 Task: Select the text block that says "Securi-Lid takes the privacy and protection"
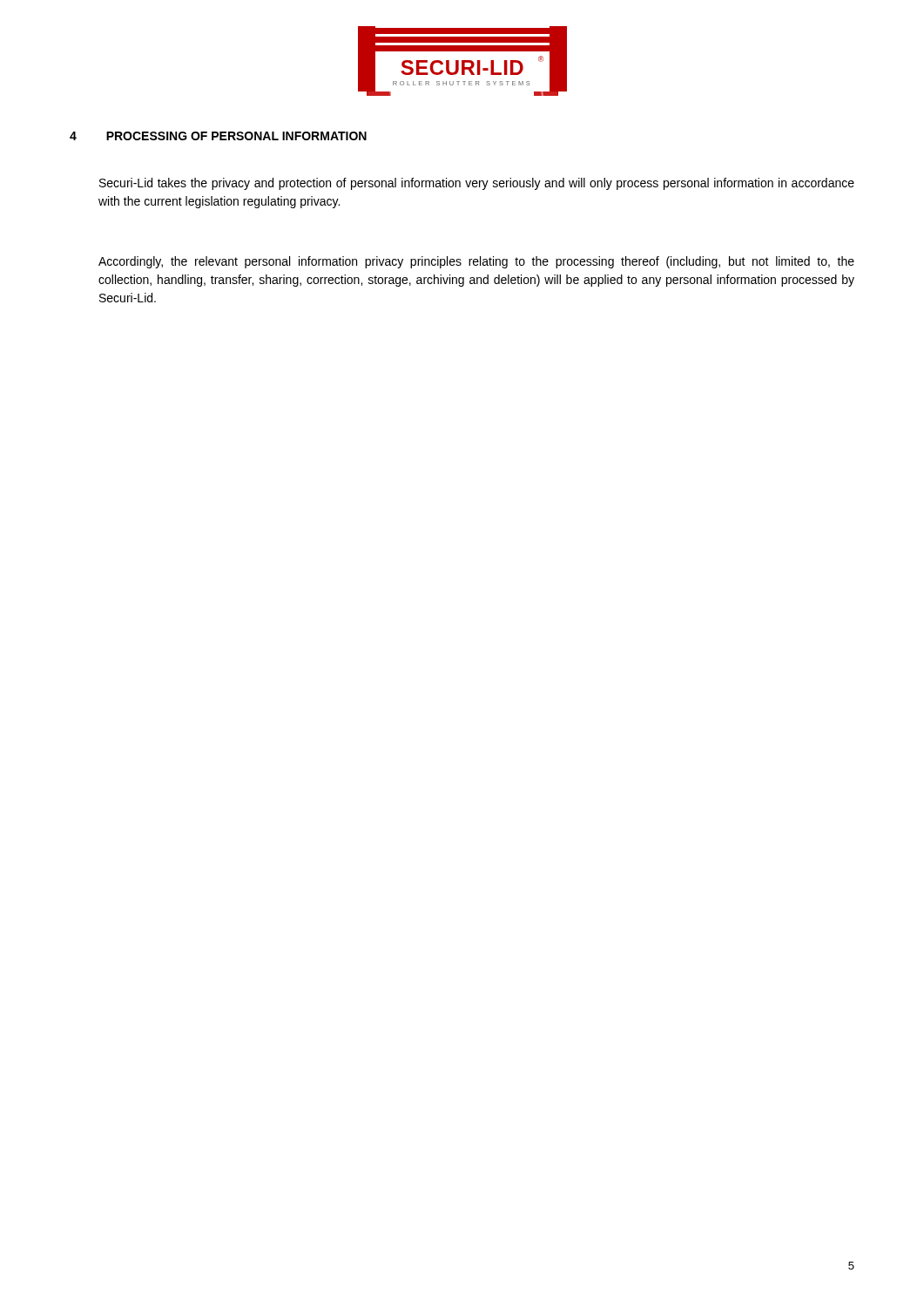coord(476,192)
